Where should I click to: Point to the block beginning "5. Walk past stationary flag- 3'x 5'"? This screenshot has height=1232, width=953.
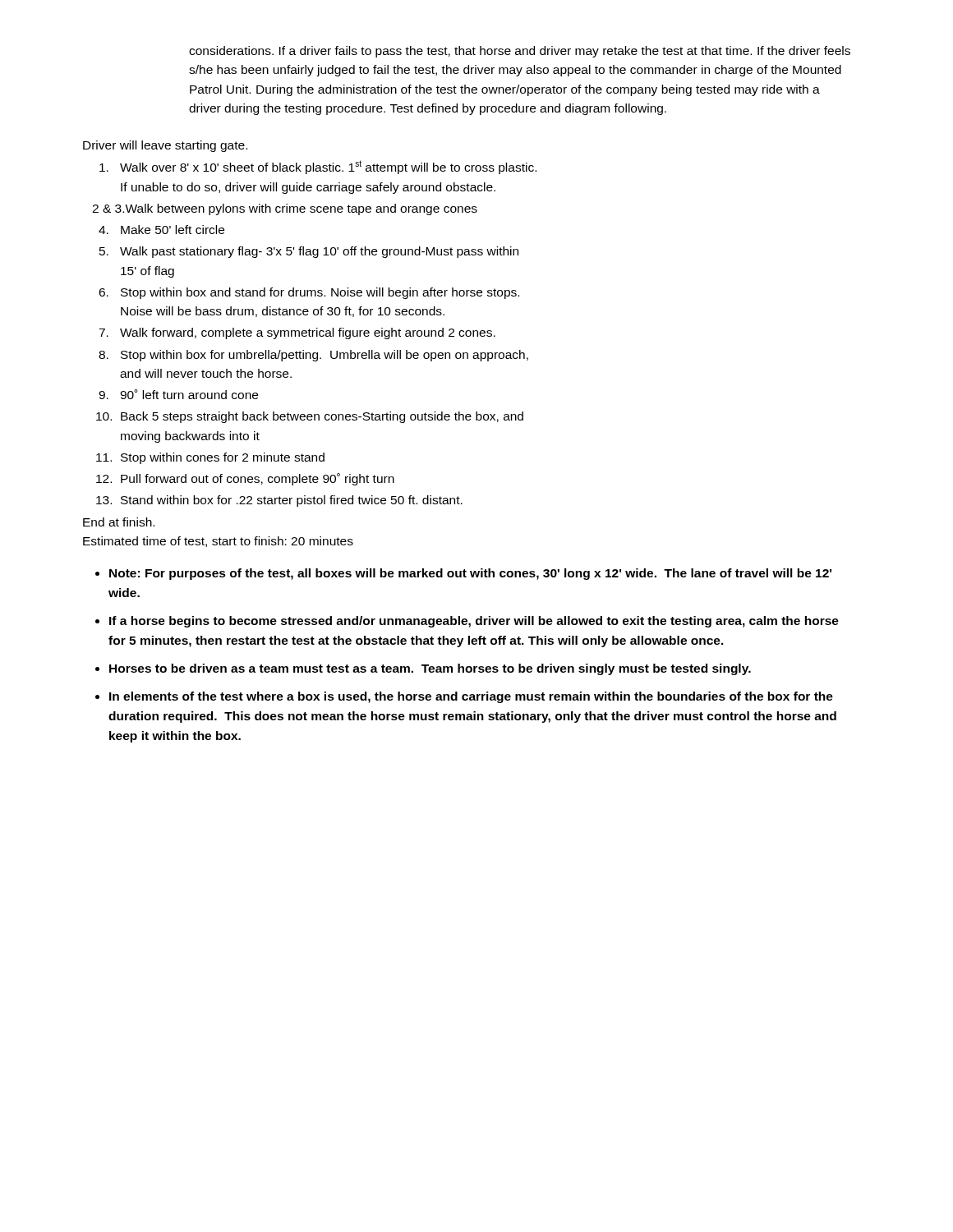coord(309,261)
